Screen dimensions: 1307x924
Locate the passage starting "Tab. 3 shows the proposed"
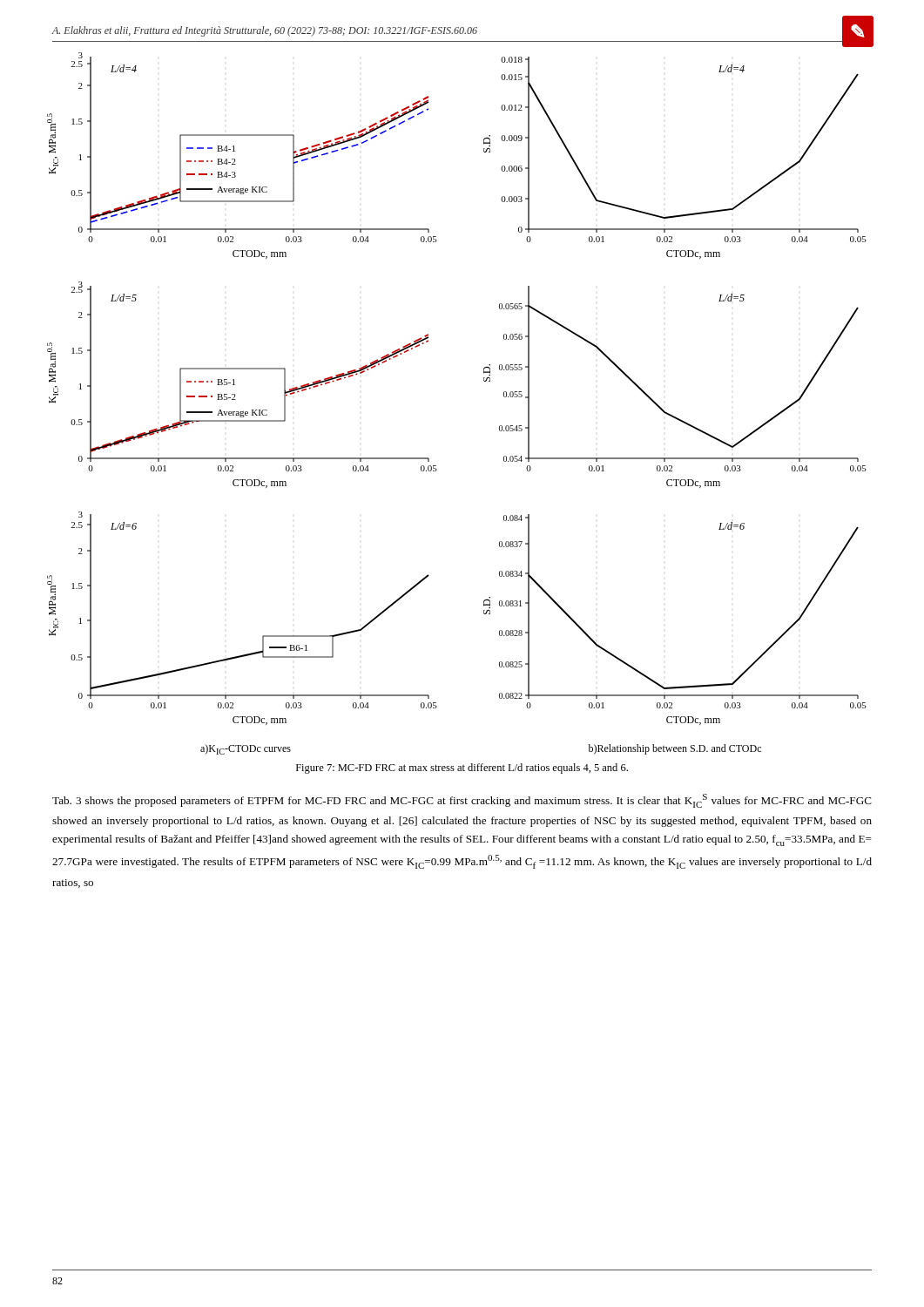(x=462, y=840)
